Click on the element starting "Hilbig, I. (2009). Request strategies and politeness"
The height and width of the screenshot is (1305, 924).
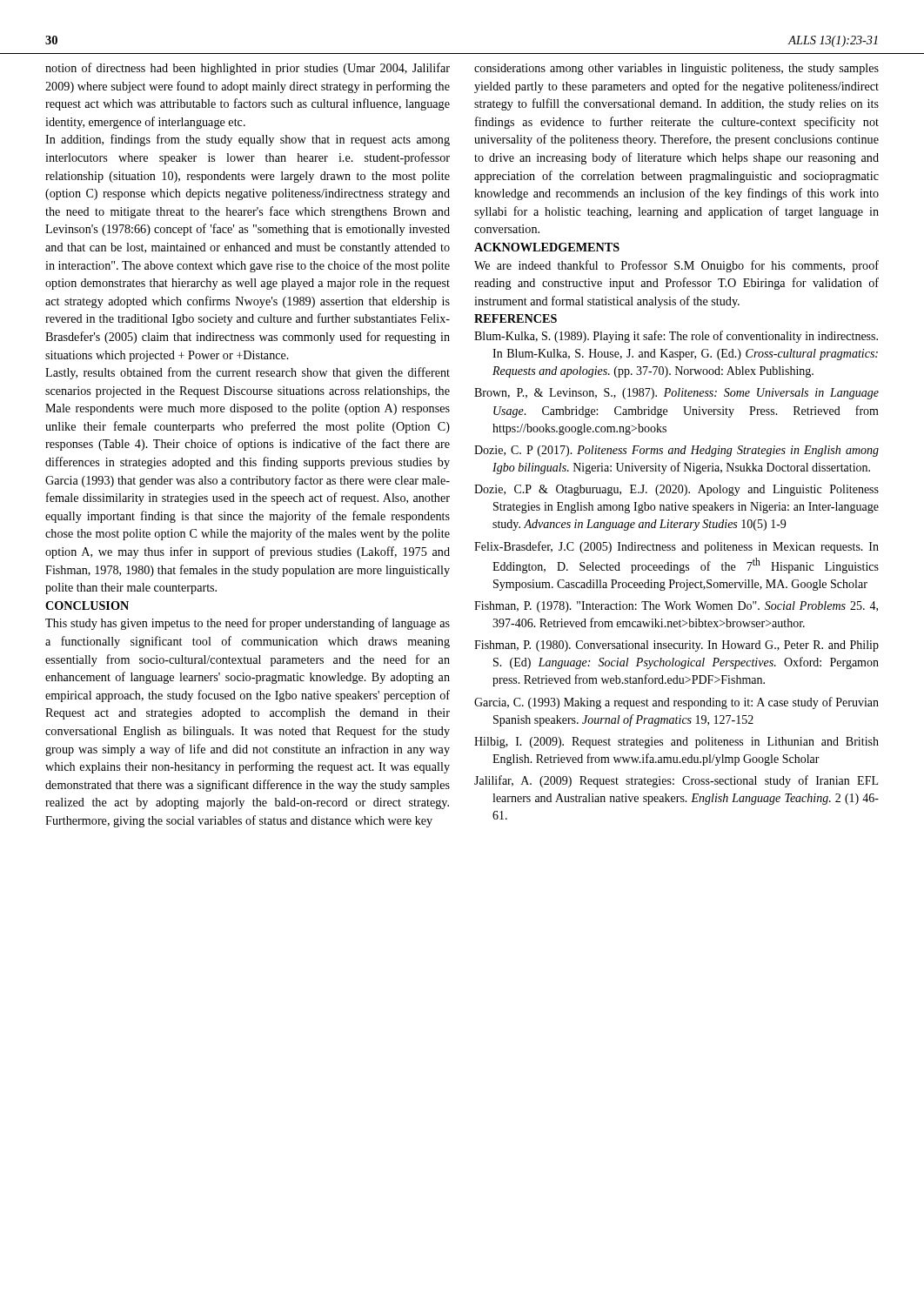676,750
